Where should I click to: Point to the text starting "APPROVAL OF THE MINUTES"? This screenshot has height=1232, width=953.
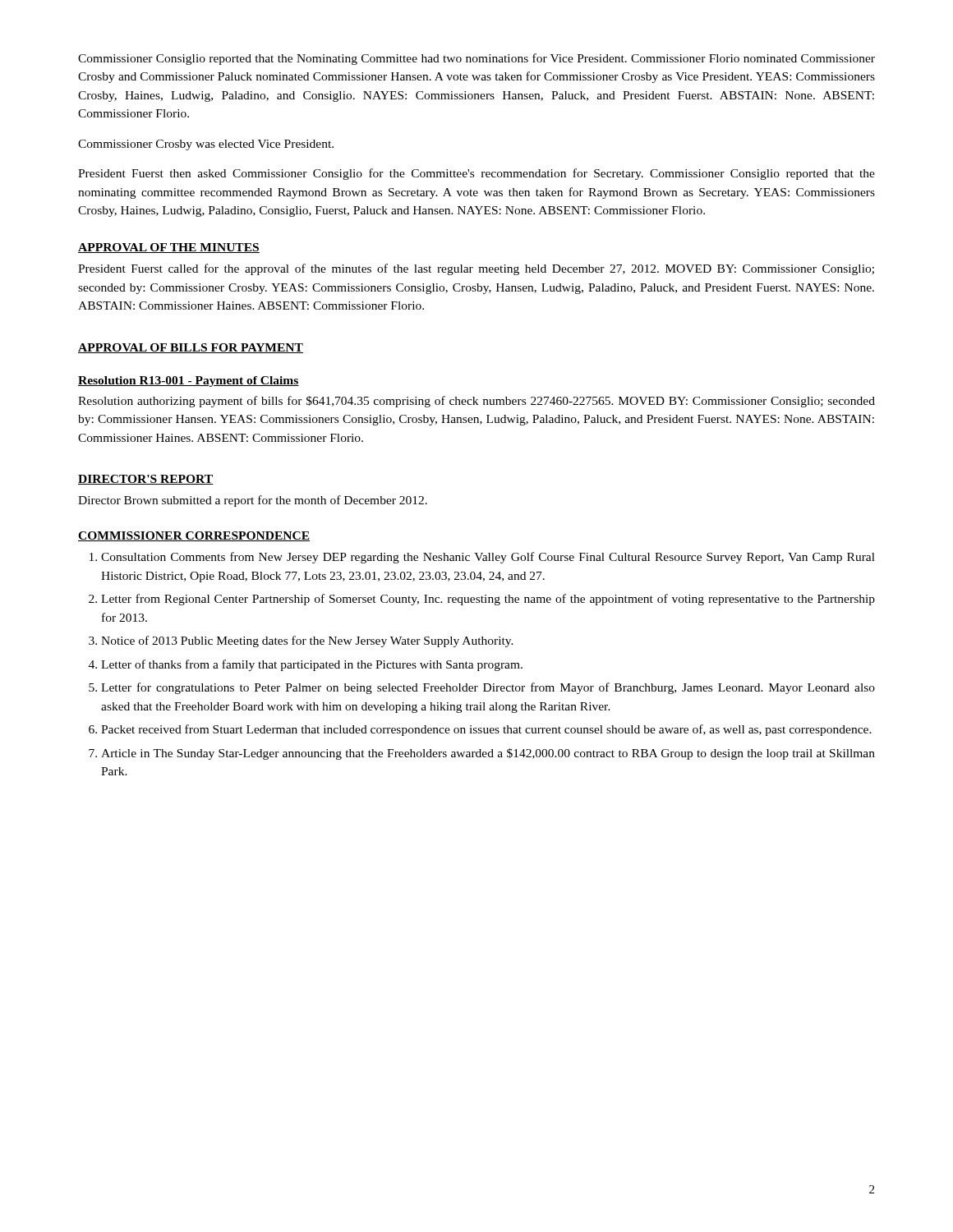(x=169, y=247)
